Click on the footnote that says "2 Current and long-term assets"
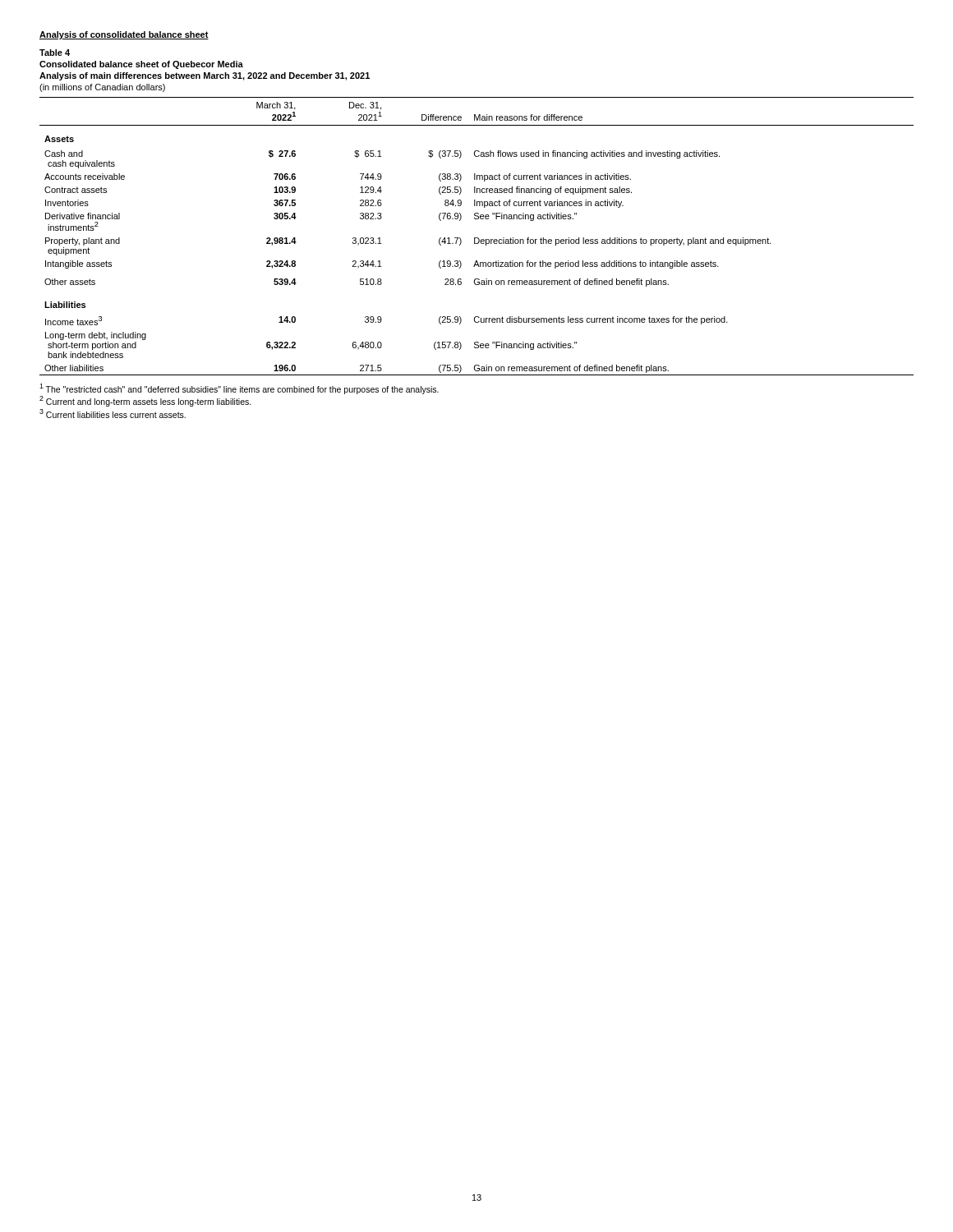953x1232 pixels. click(x=145, y=401)
